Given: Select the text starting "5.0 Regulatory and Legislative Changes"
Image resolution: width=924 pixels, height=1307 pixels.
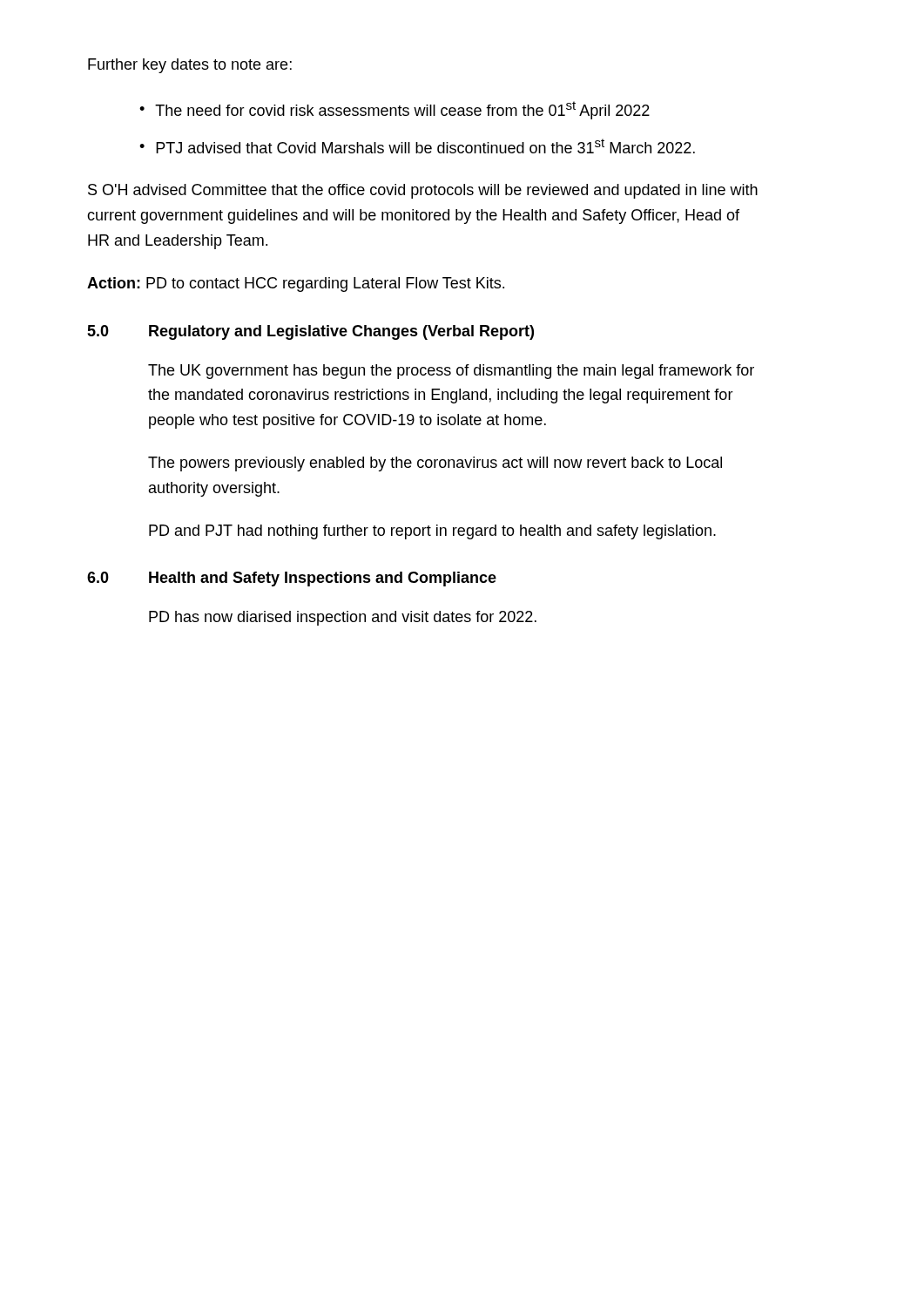Looking at the screenshot, I should [311, 331].
